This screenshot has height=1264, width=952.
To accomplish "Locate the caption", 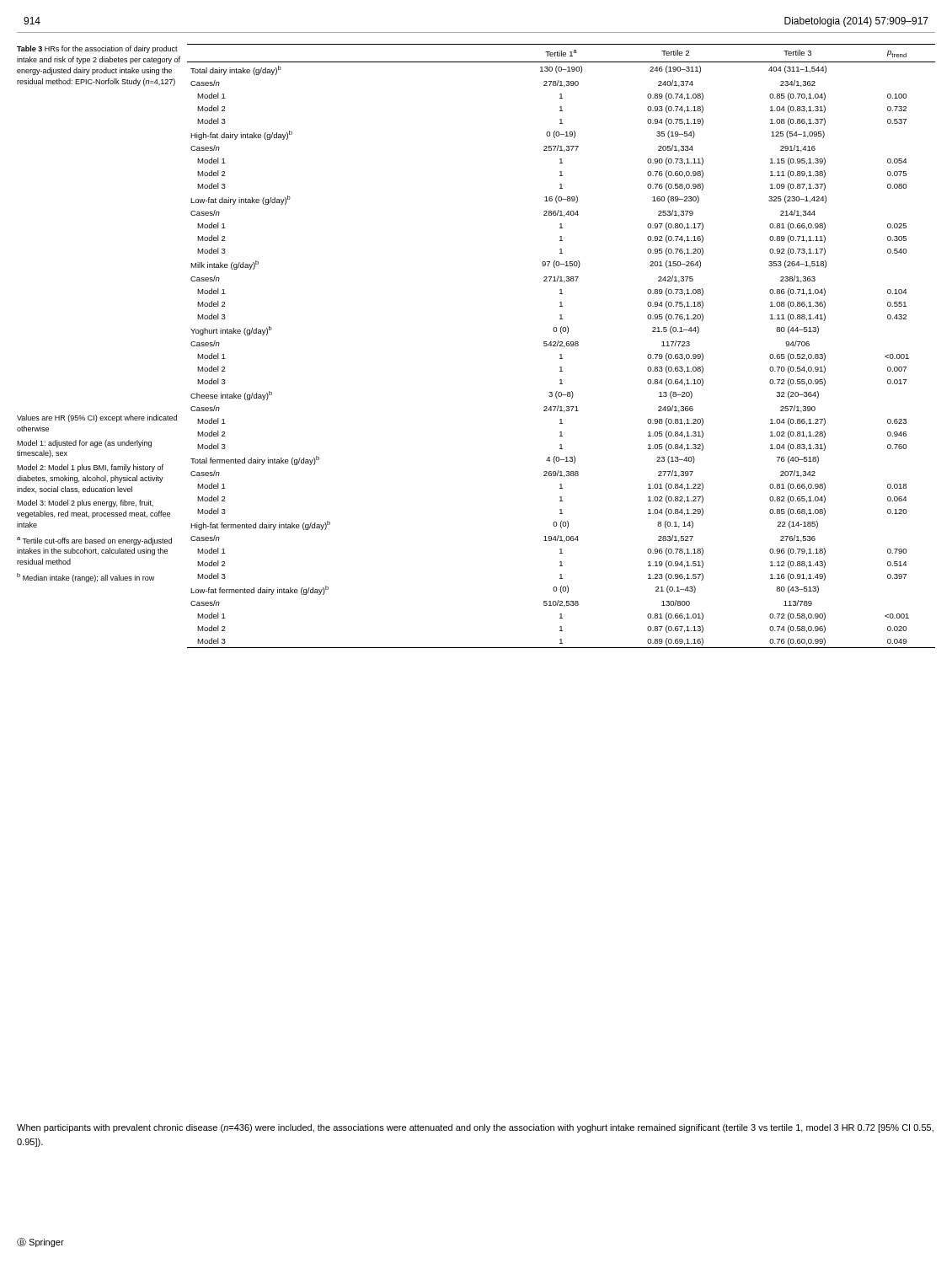I will pos(99,65).
